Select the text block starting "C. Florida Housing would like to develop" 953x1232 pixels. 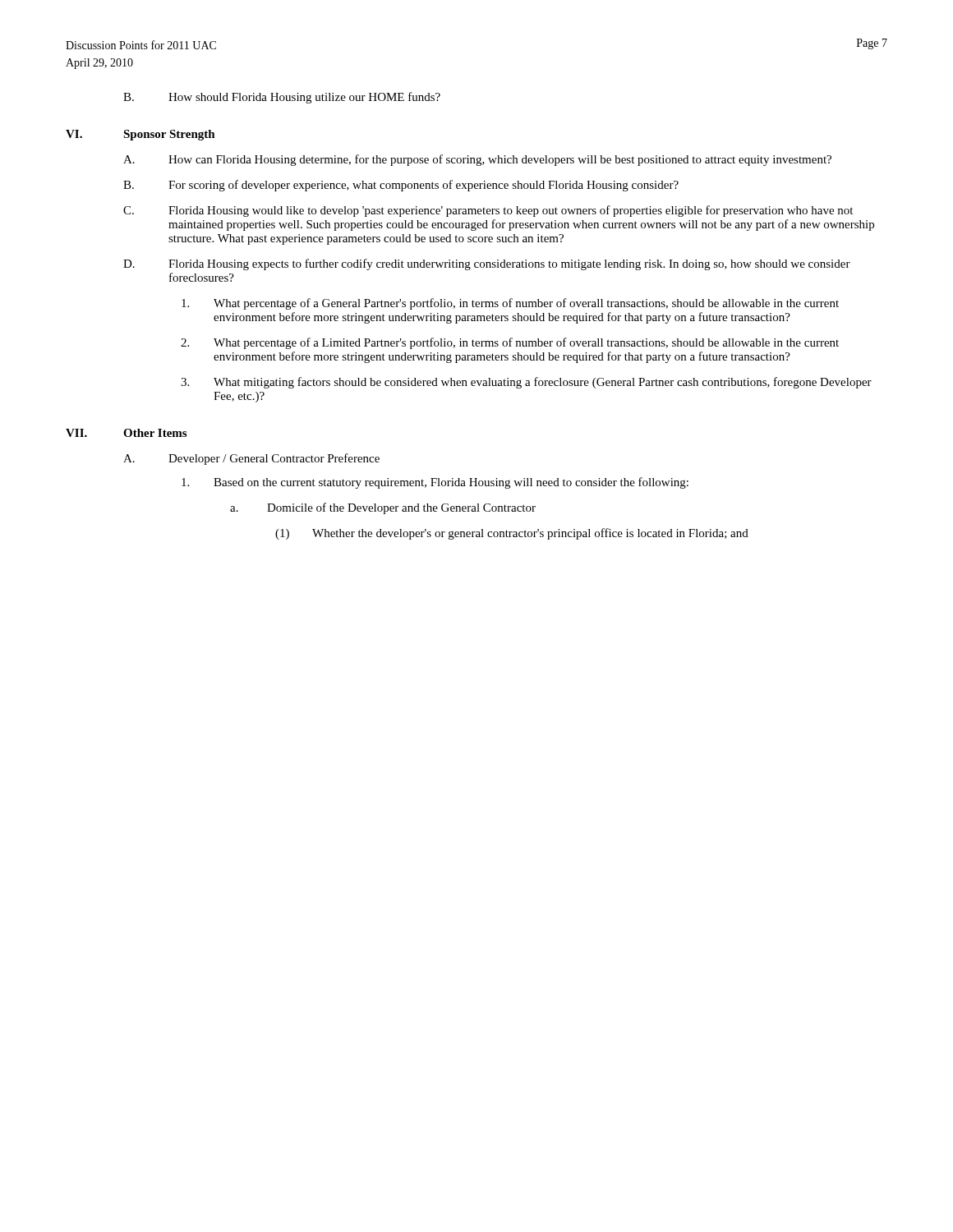coord(505,225)
